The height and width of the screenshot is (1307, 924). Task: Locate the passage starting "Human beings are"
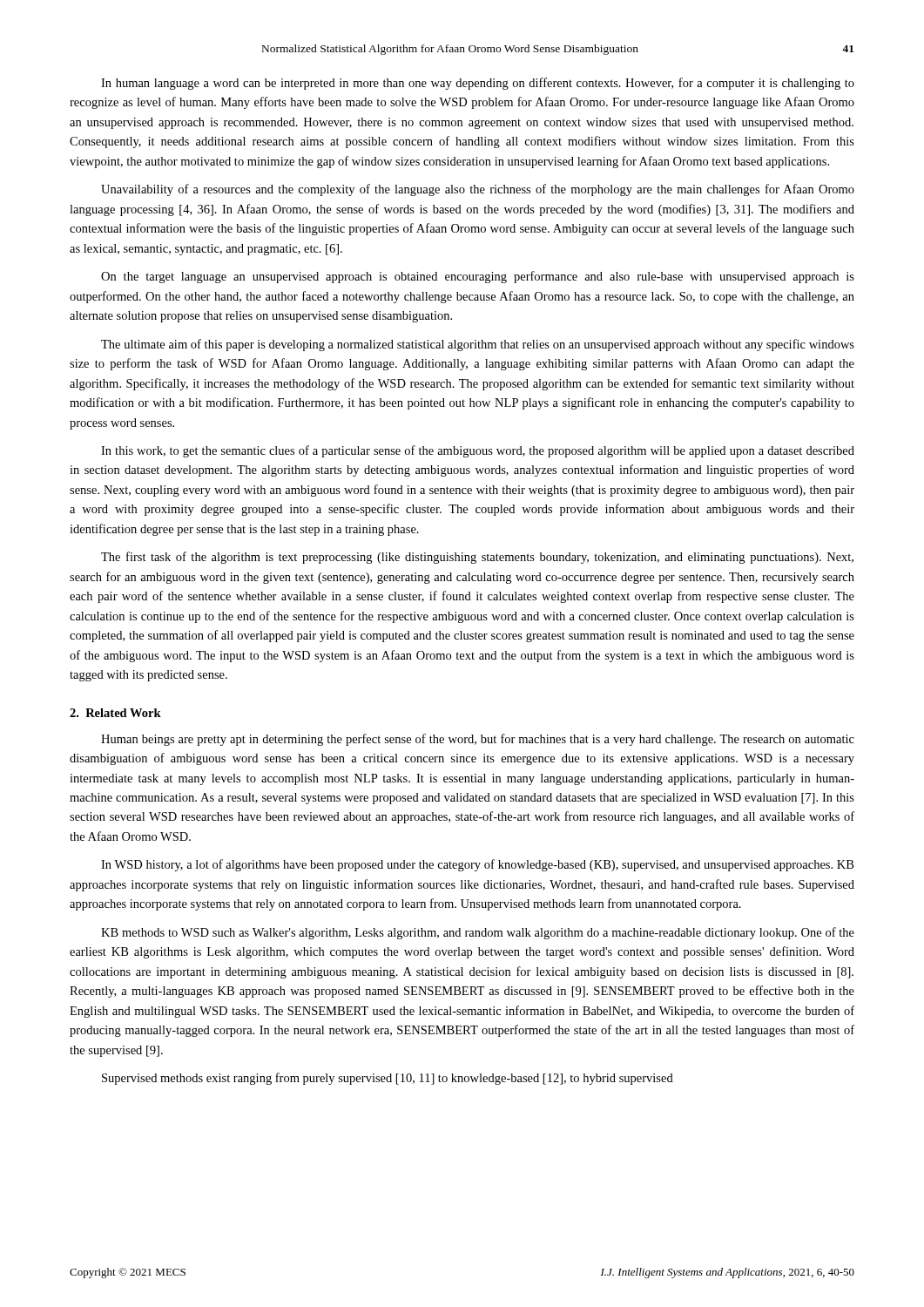pos(462,788)
